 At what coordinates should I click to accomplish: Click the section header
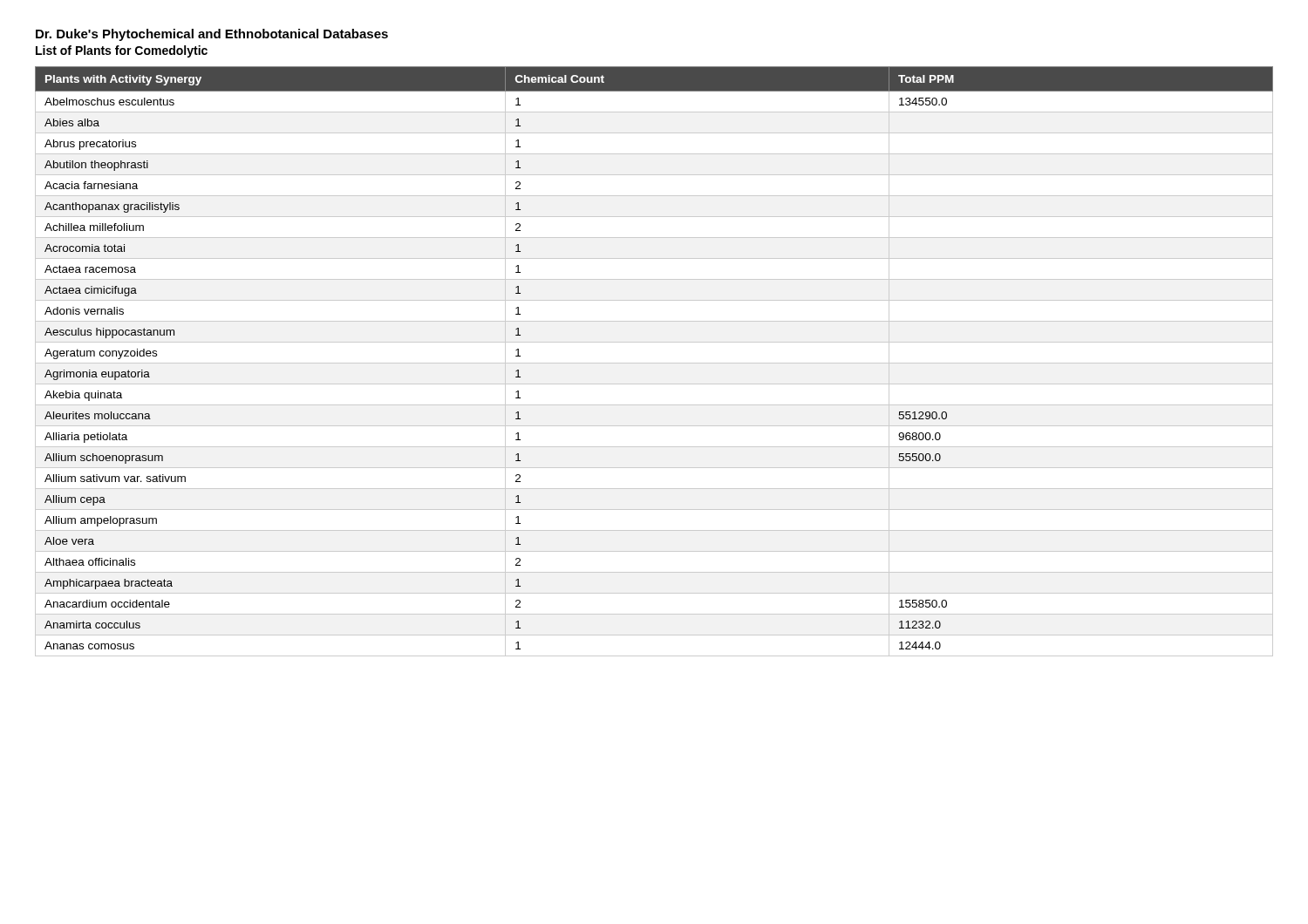pos(121,51)
